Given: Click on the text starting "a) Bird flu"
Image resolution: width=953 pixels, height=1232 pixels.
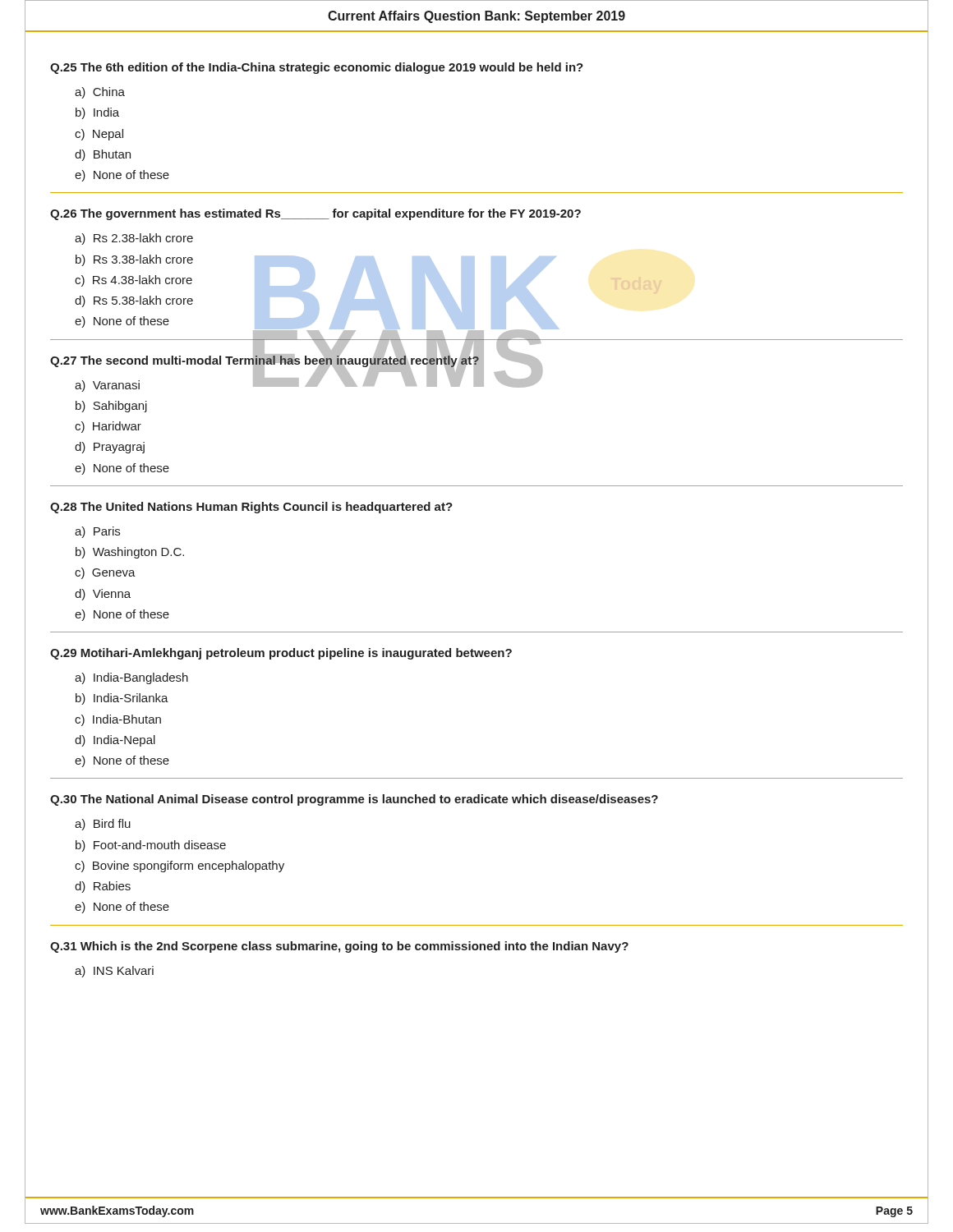Looking at the screenshot, I should point(103,824).
